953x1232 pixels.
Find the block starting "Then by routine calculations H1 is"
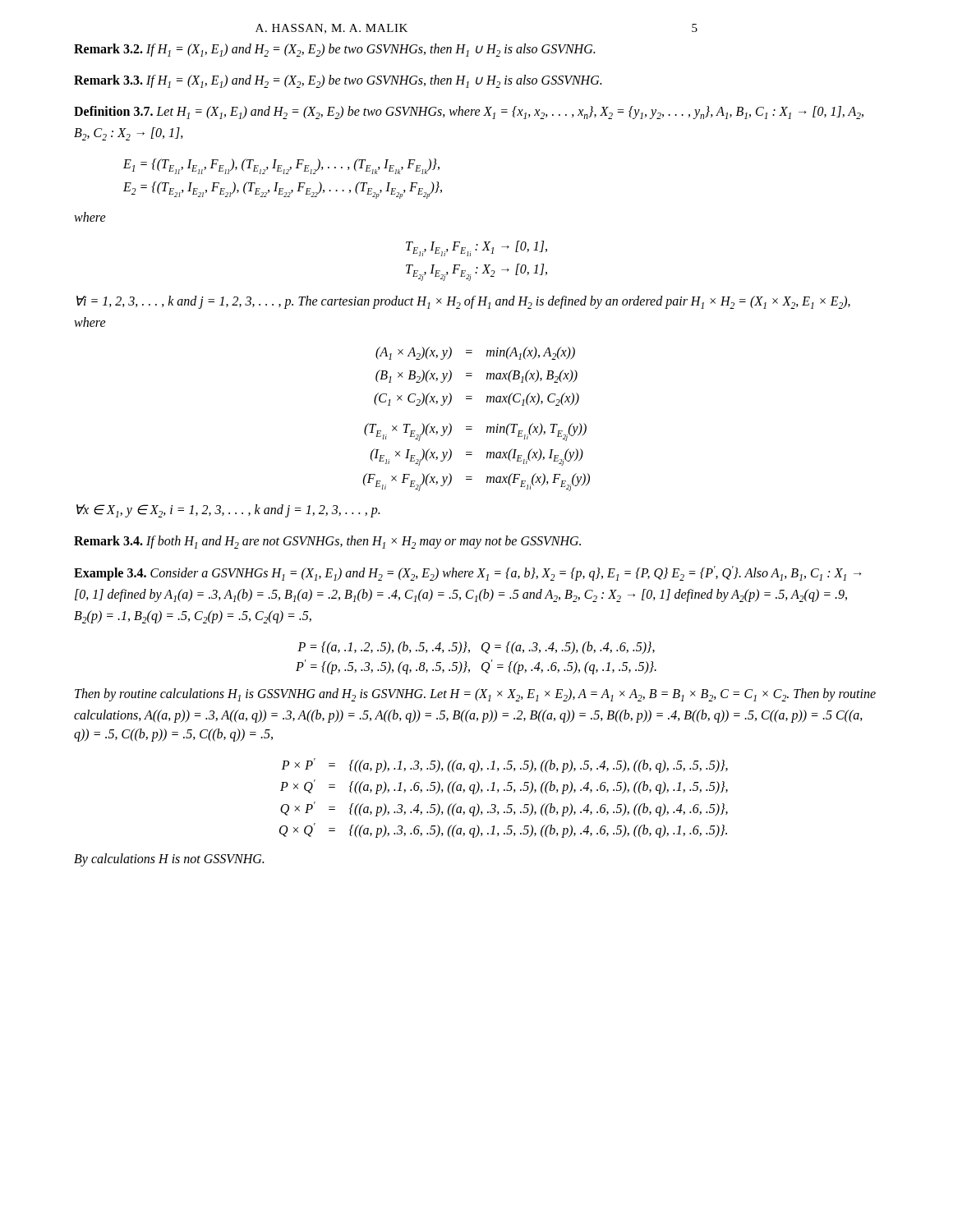click(475, 714)
